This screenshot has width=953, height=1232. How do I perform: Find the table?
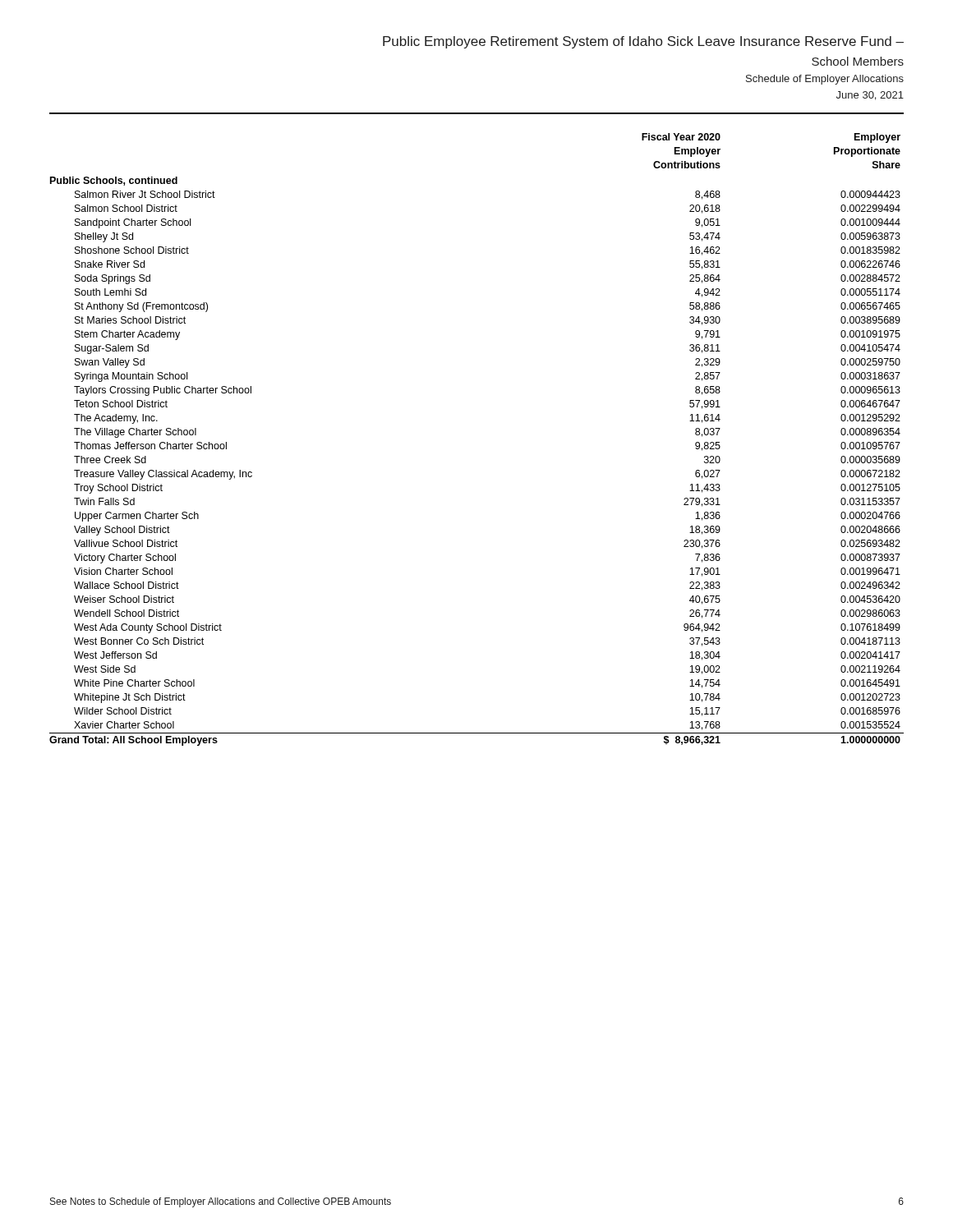tap(476, 438)
